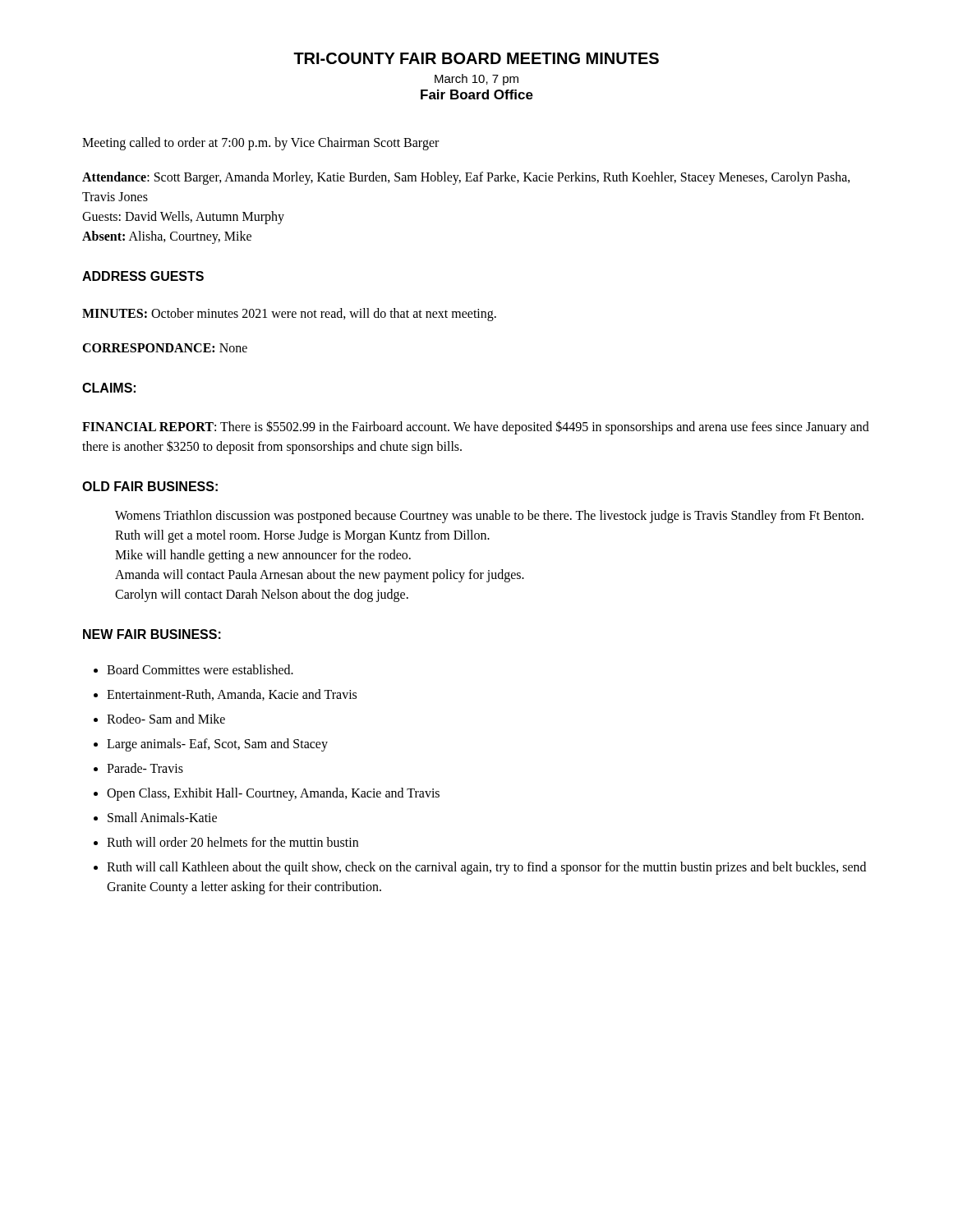This screenshot has height=1232, width=953.
Task: Select the list item that reads "Small Animals-Katie"
Action: [x=162, y=818]
